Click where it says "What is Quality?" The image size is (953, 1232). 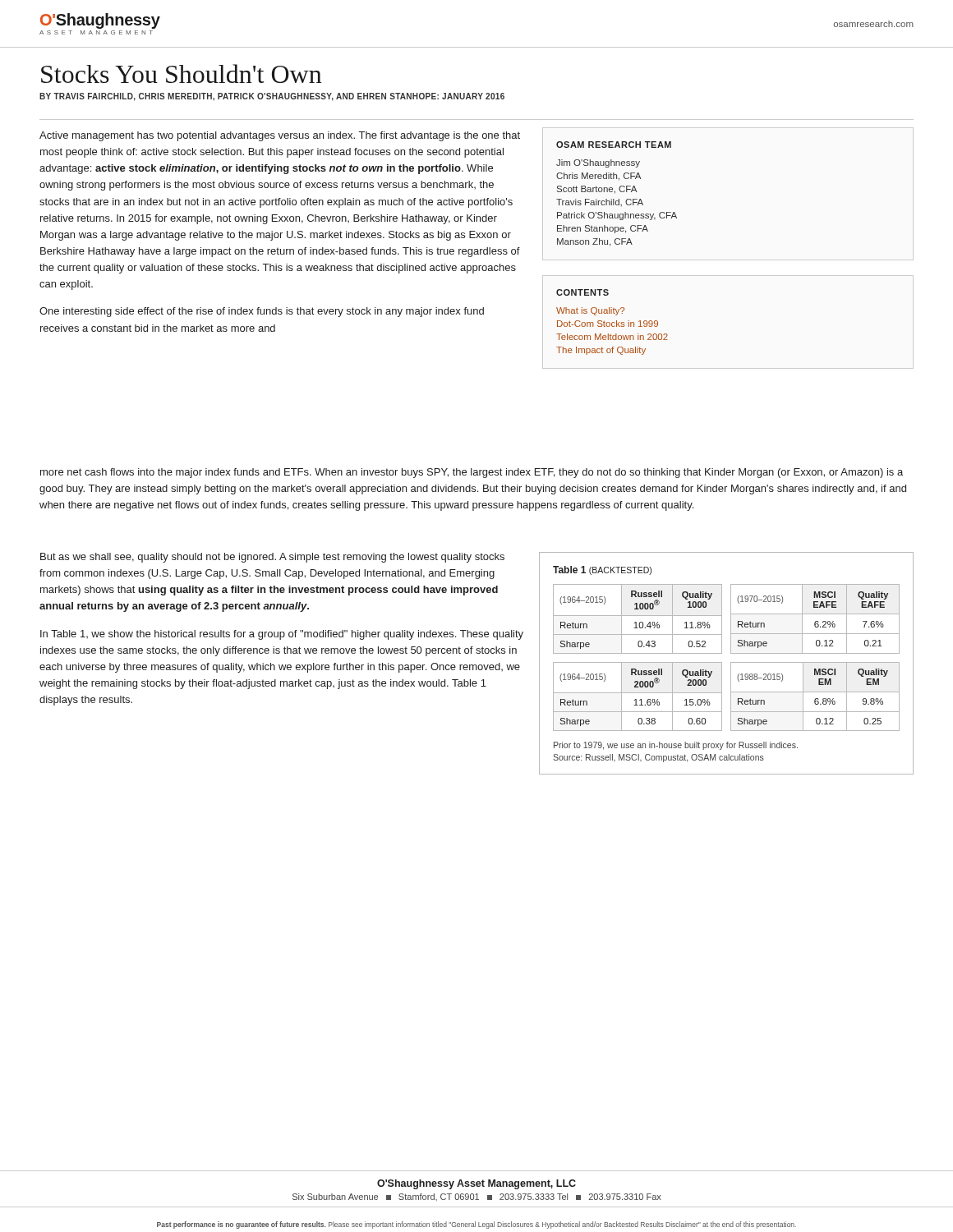tap(591, 310)
